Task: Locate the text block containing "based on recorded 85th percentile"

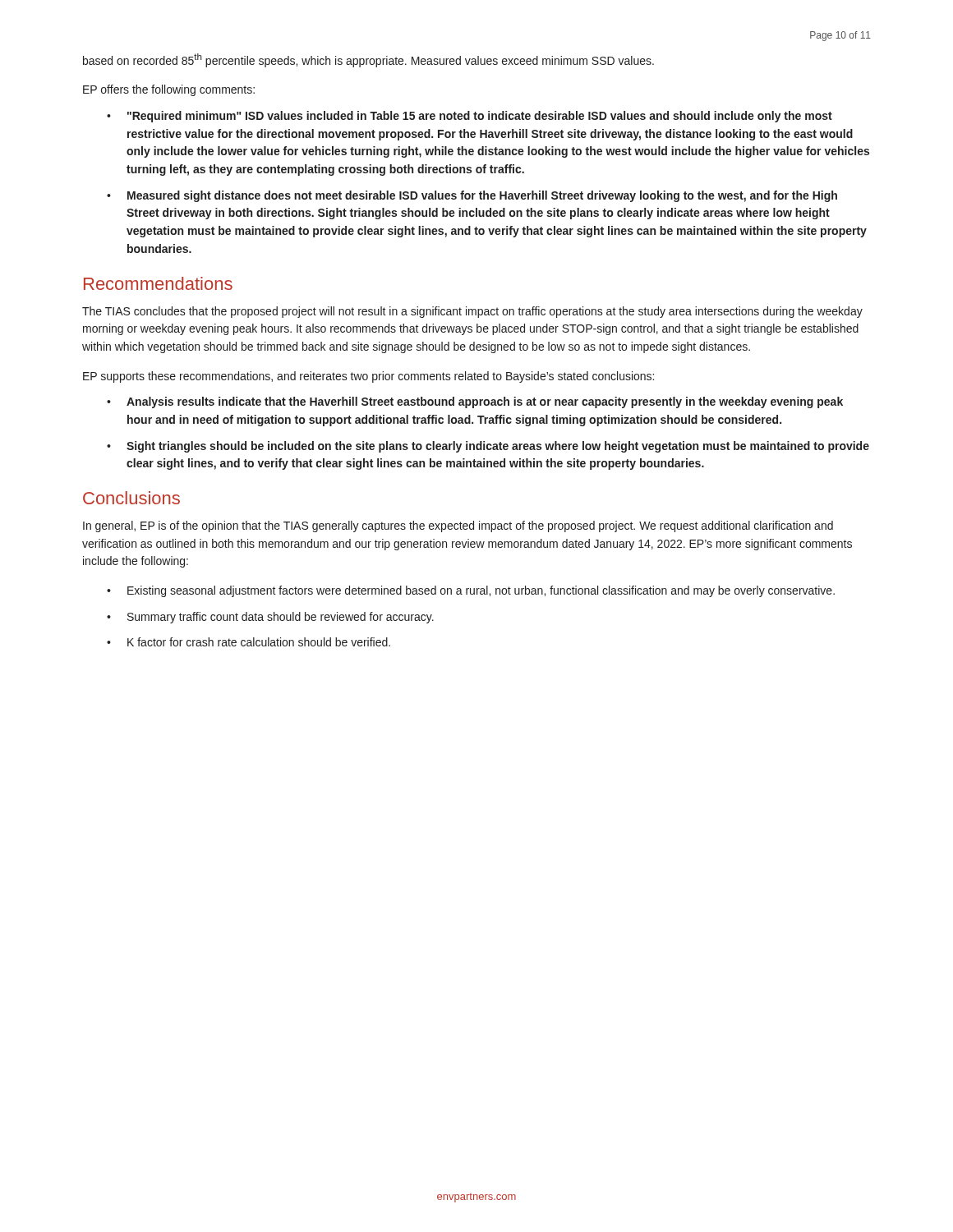Action: [x=368, y=59]
